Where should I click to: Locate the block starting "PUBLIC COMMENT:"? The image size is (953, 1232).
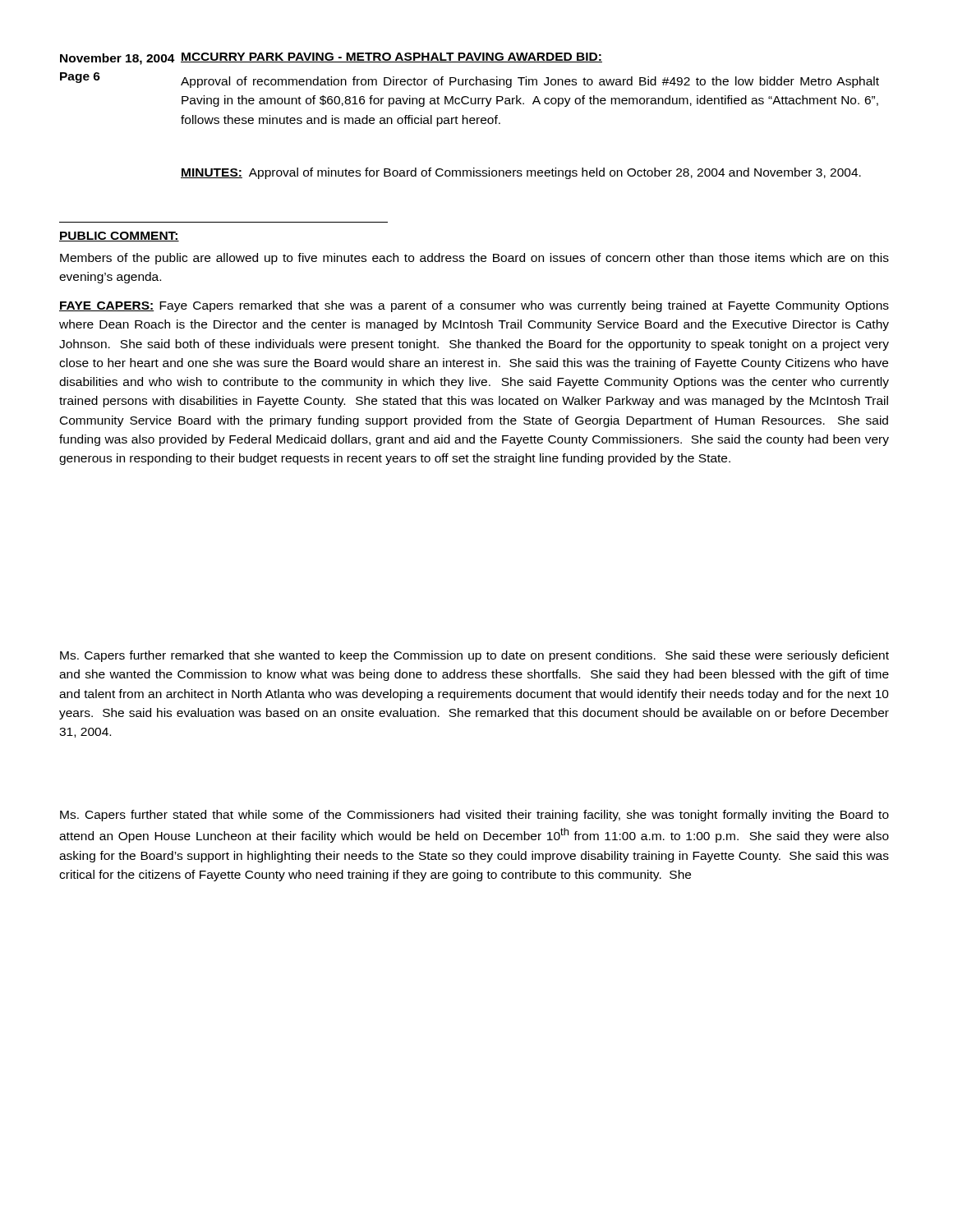(119, 235)
